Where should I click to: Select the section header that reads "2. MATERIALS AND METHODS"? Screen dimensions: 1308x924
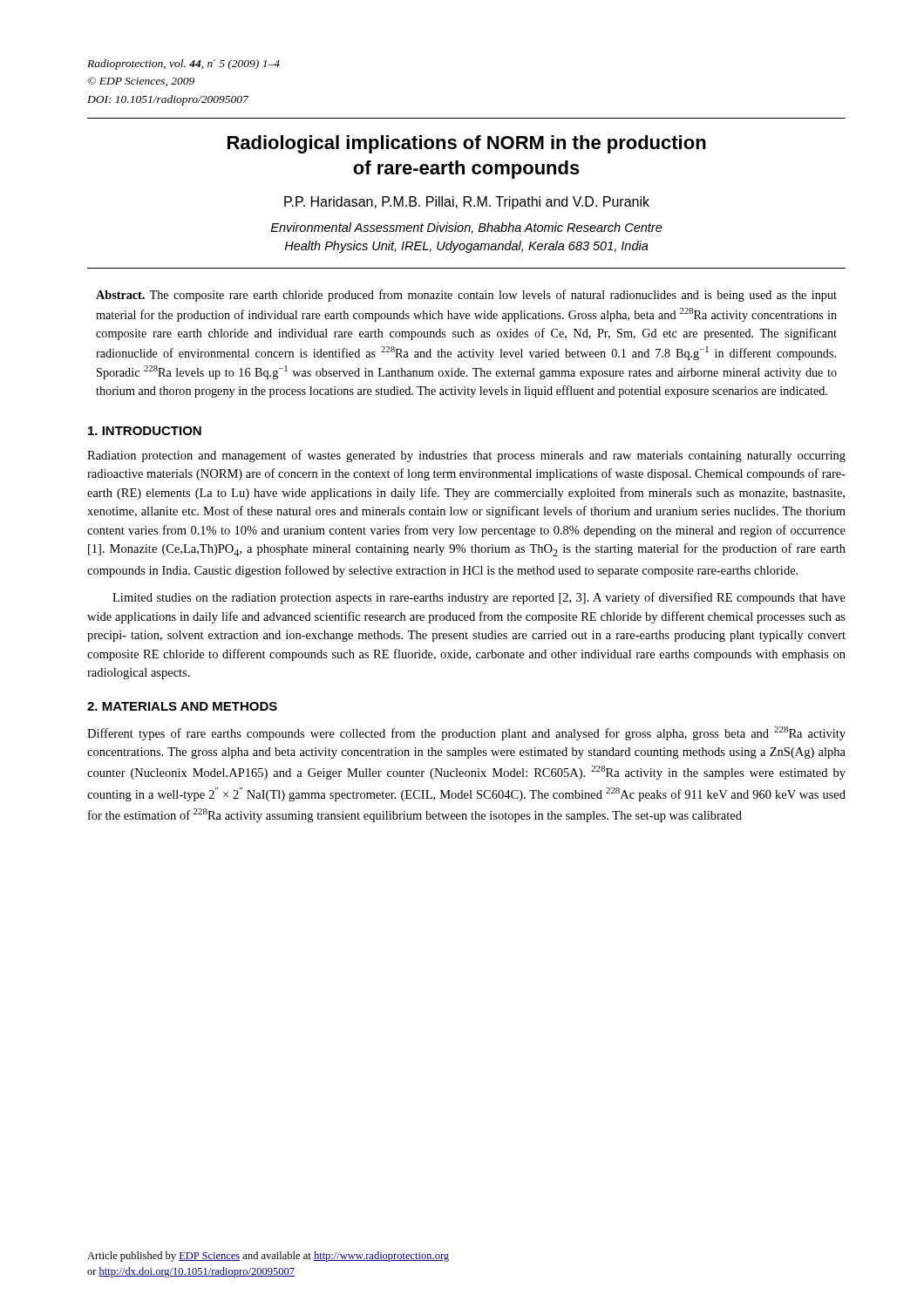[x=182, y=706]
